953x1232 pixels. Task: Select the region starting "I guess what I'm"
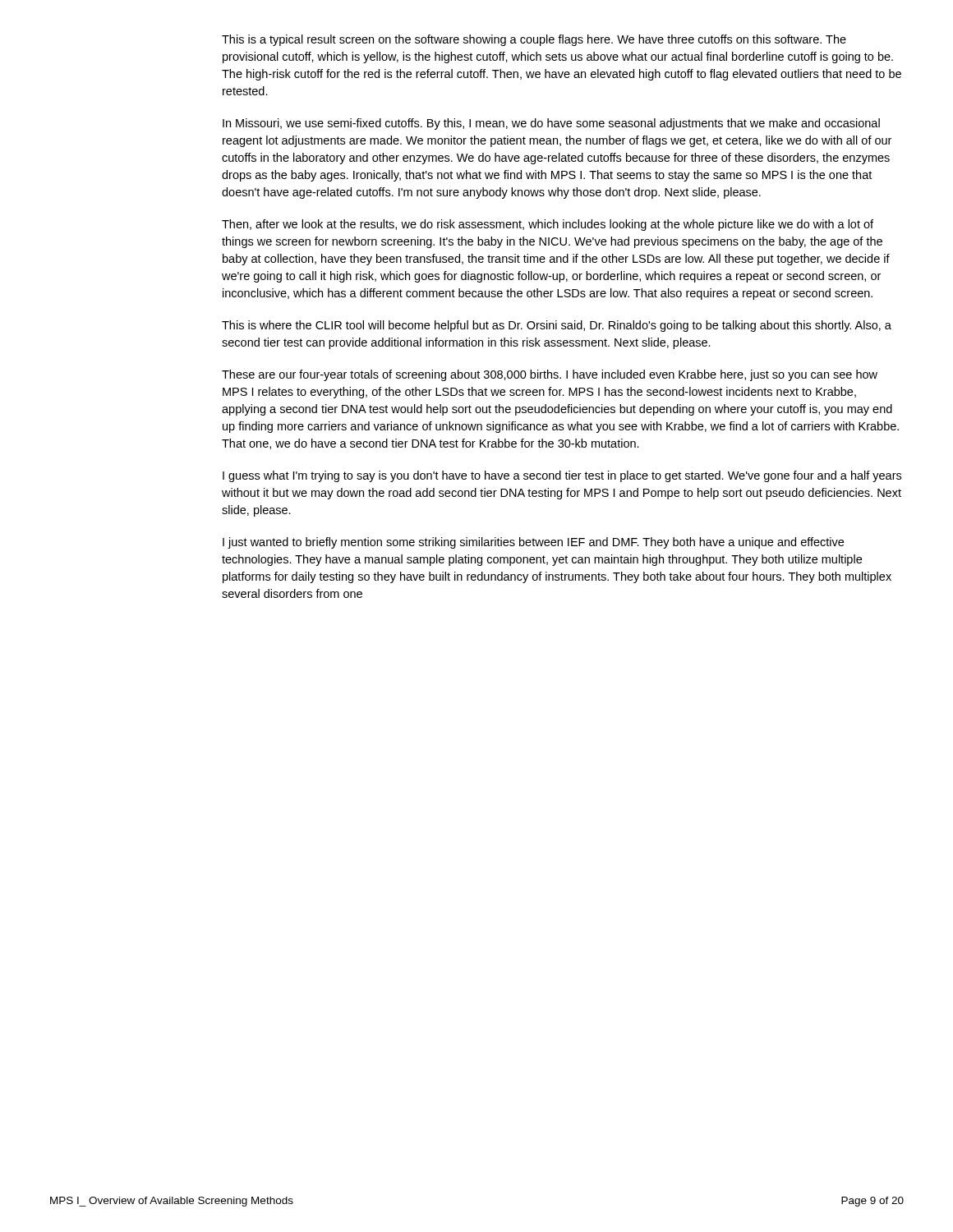coord(562,493)
